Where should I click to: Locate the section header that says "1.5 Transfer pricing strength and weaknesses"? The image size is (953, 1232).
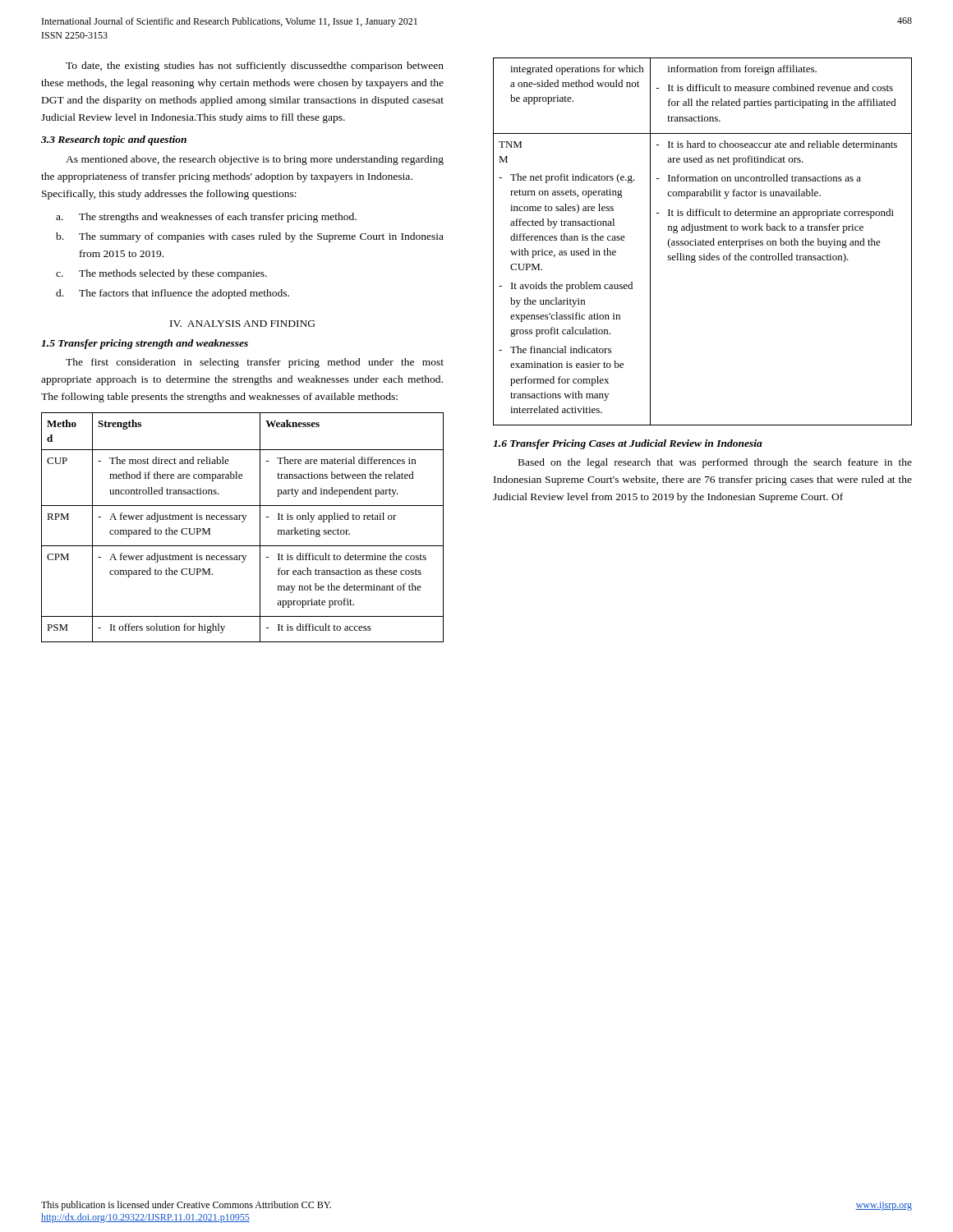point(145,343)
